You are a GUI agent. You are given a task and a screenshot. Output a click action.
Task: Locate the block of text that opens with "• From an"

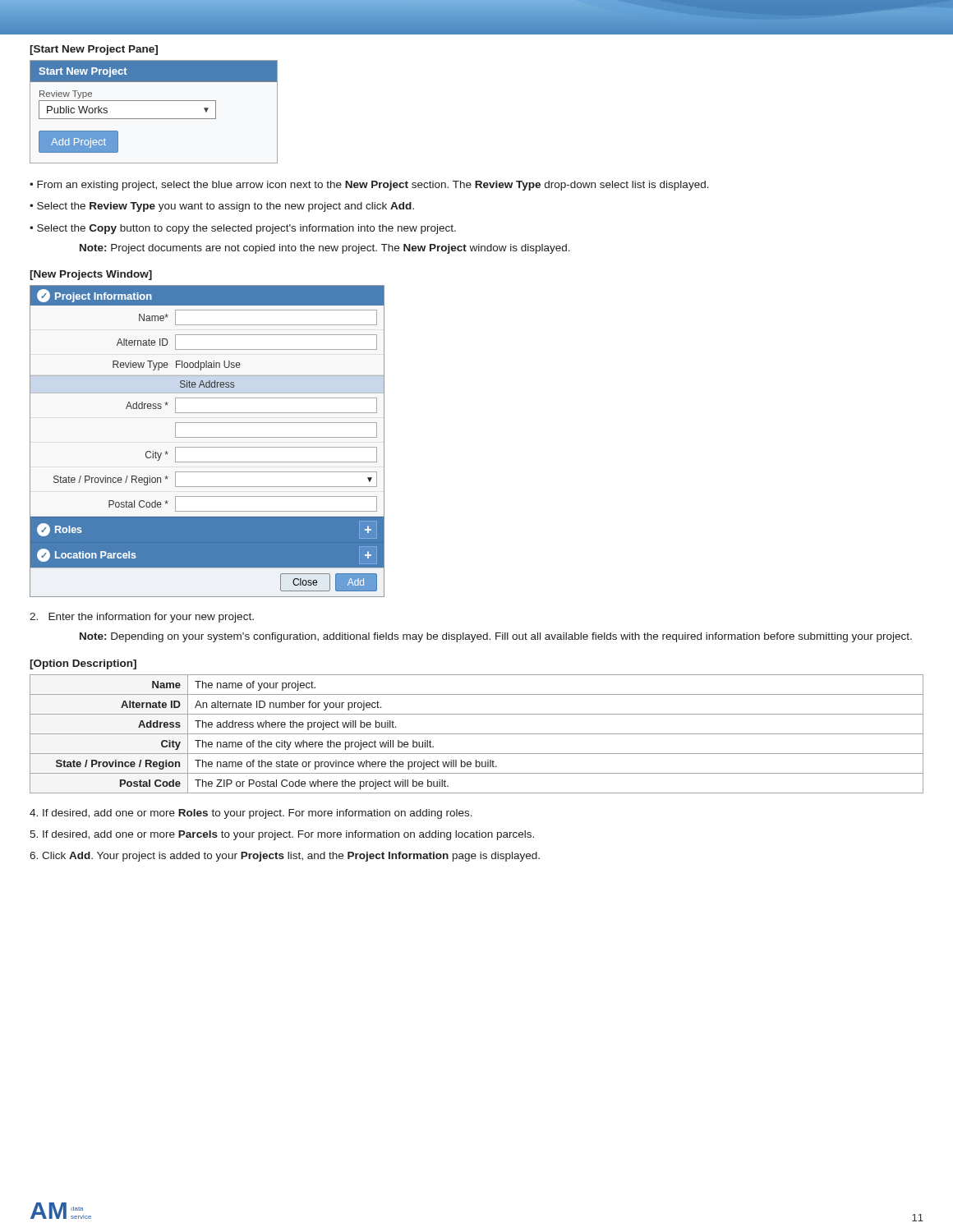coord(369,184)
